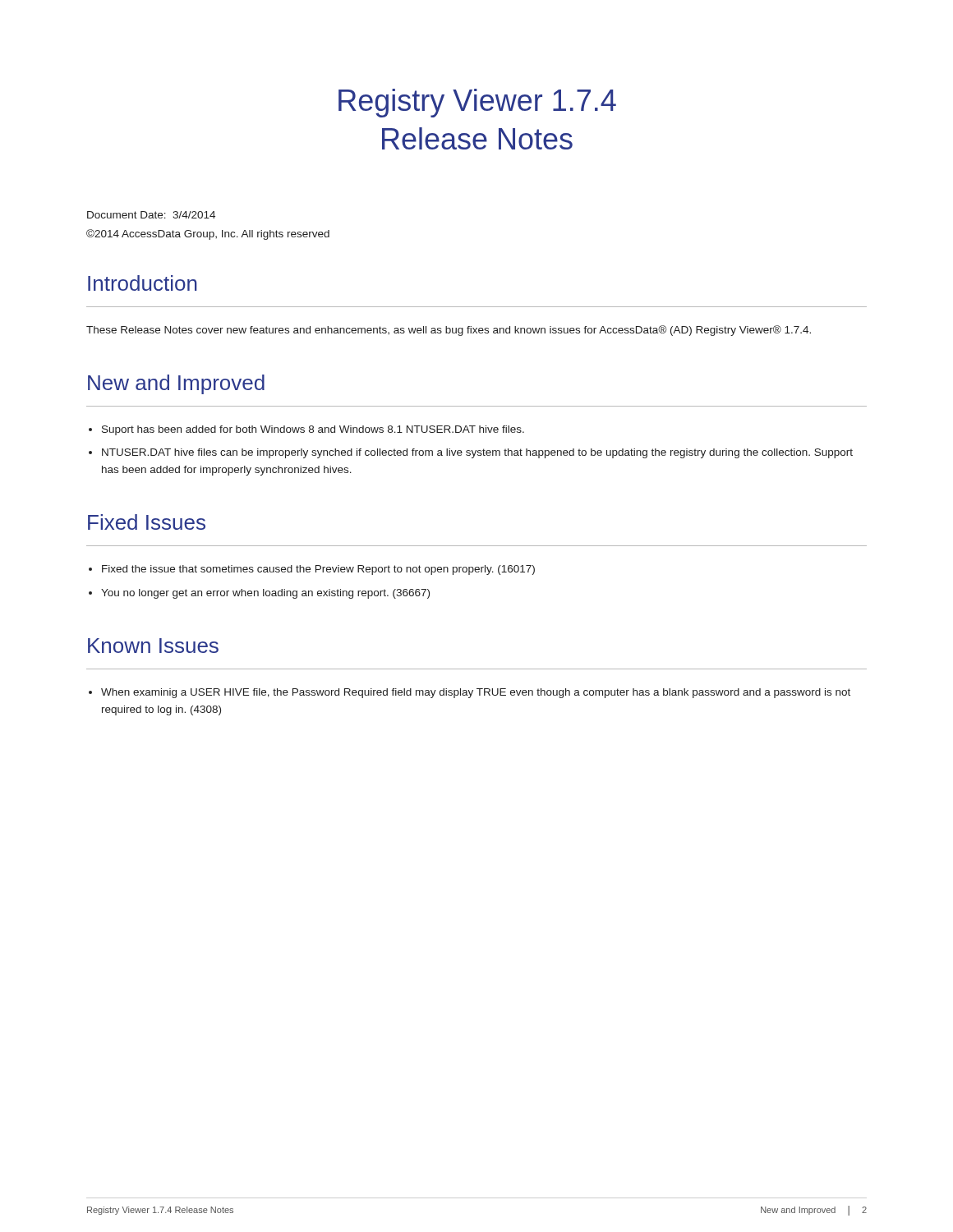The image size is (953, 1232).
Task: Select the element starting "These Release Notes cover new features"
Action: click(x=449, y=329)
